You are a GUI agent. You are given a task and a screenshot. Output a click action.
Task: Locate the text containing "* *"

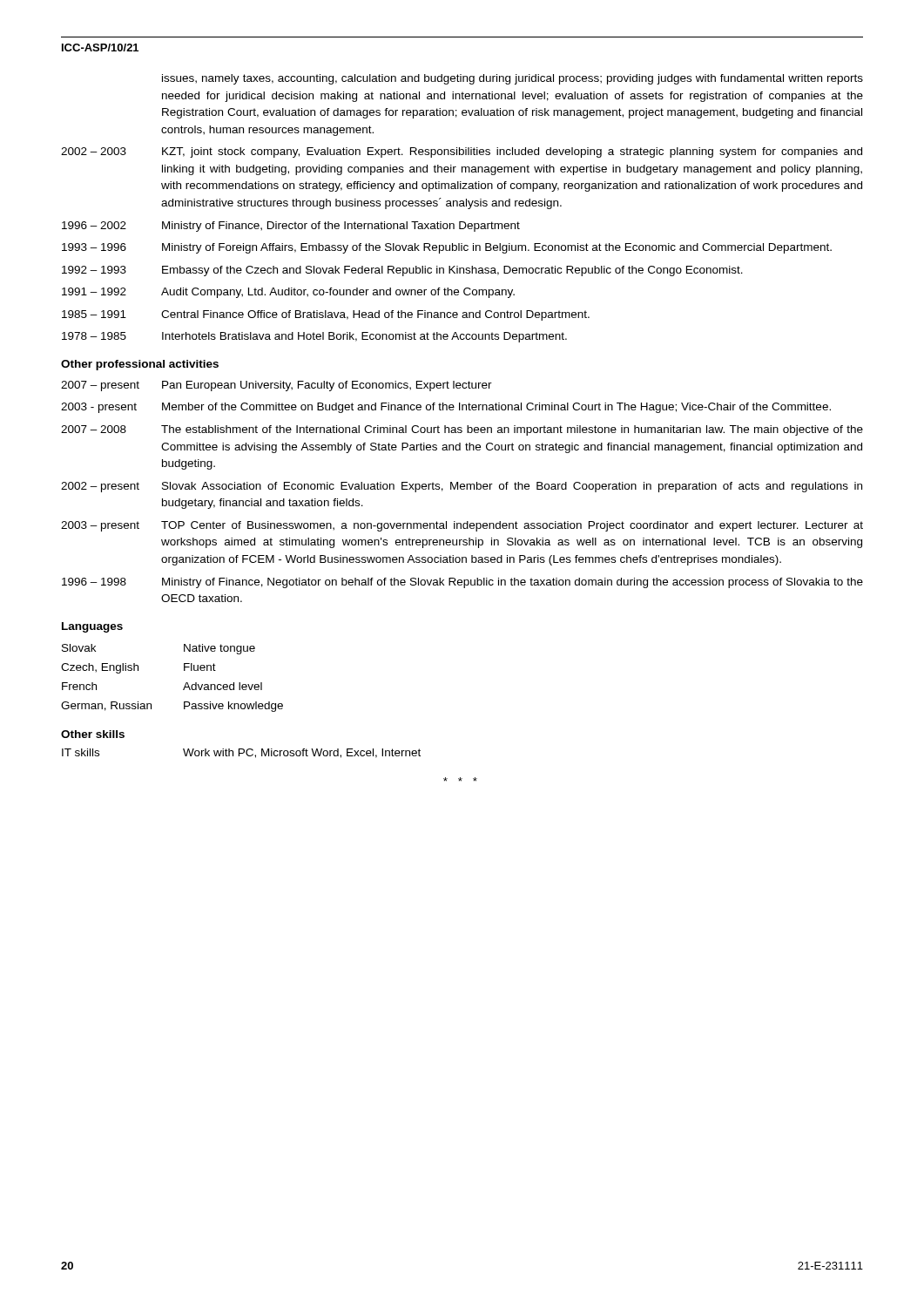(462, 781)
